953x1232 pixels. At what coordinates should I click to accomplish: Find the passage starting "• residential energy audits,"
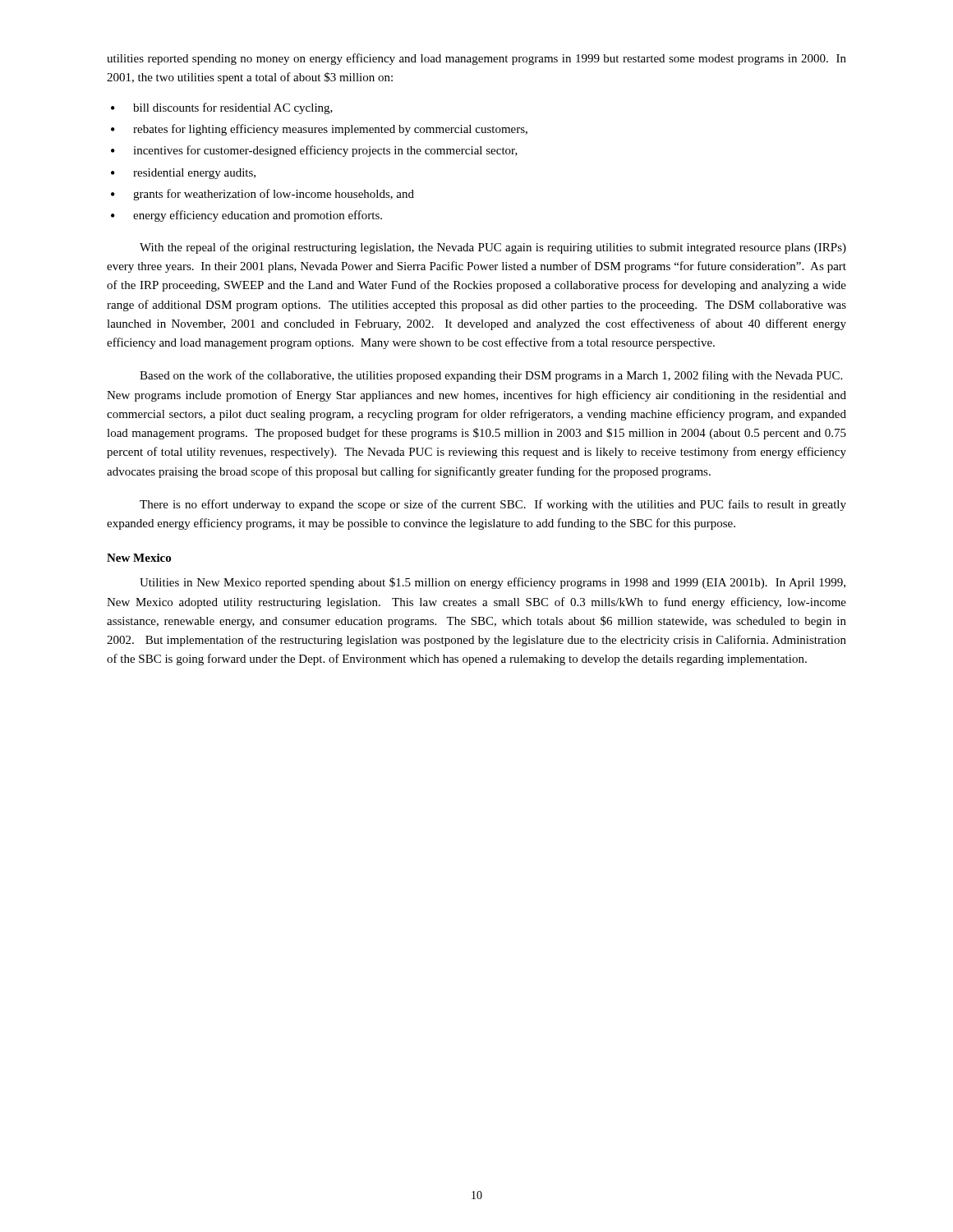pyautogui.click(x=183, y=174)
